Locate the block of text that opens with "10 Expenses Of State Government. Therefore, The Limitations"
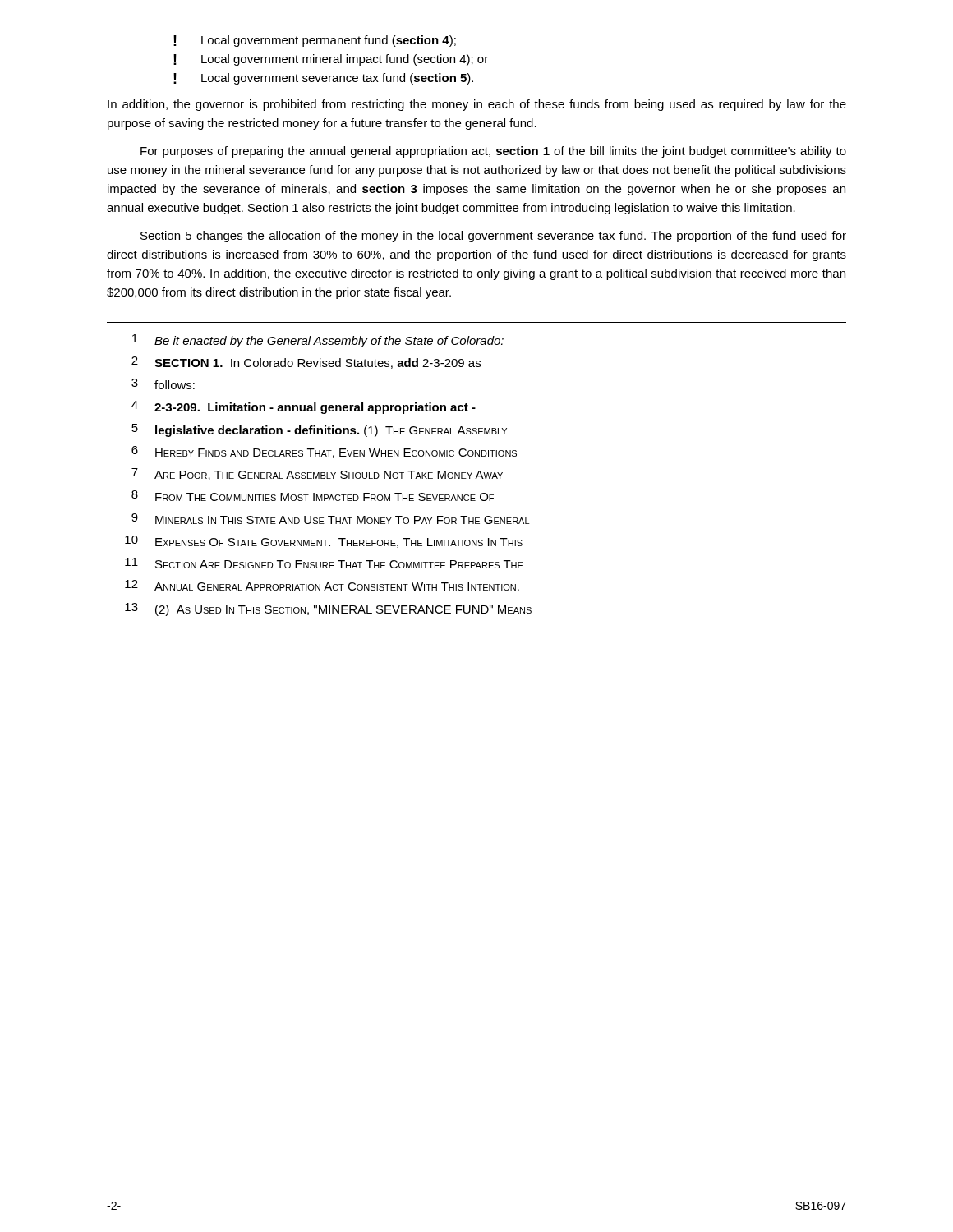Viewport: 953px width, 1232px height. pos(476,542)
